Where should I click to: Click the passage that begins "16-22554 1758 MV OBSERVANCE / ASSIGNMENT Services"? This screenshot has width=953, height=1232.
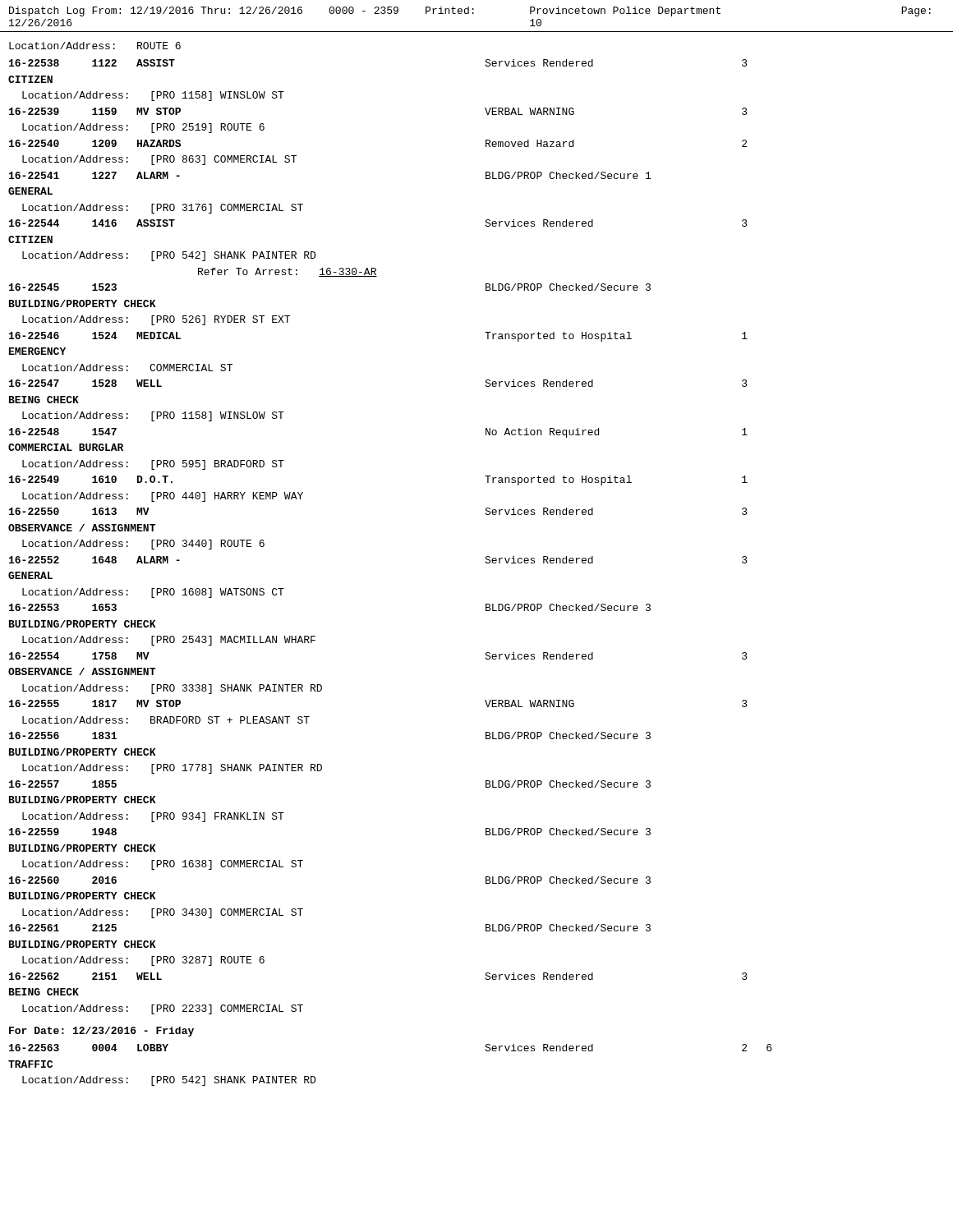(31, 656)
